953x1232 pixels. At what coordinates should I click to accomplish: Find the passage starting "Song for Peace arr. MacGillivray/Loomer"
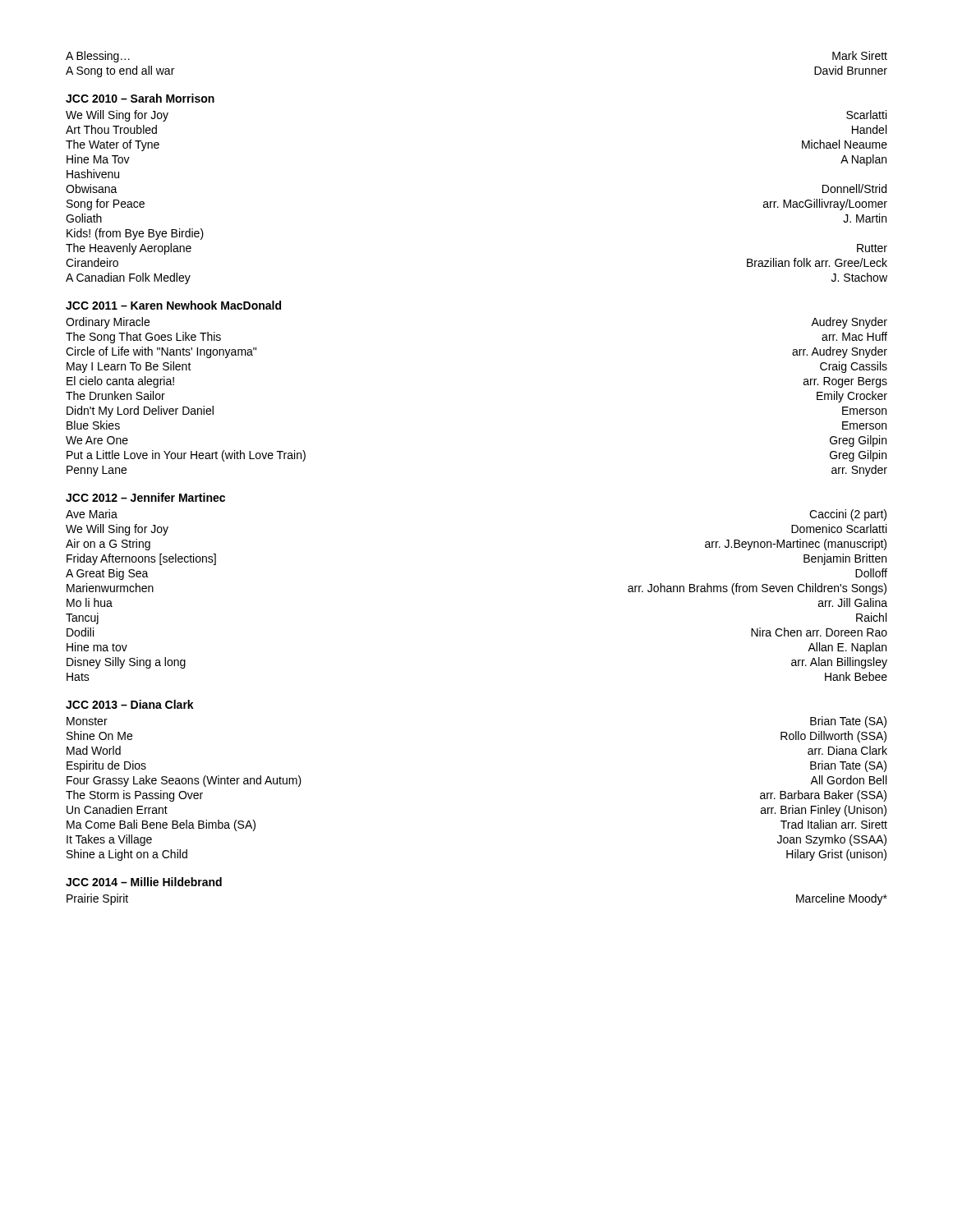(x=107, y=204)
